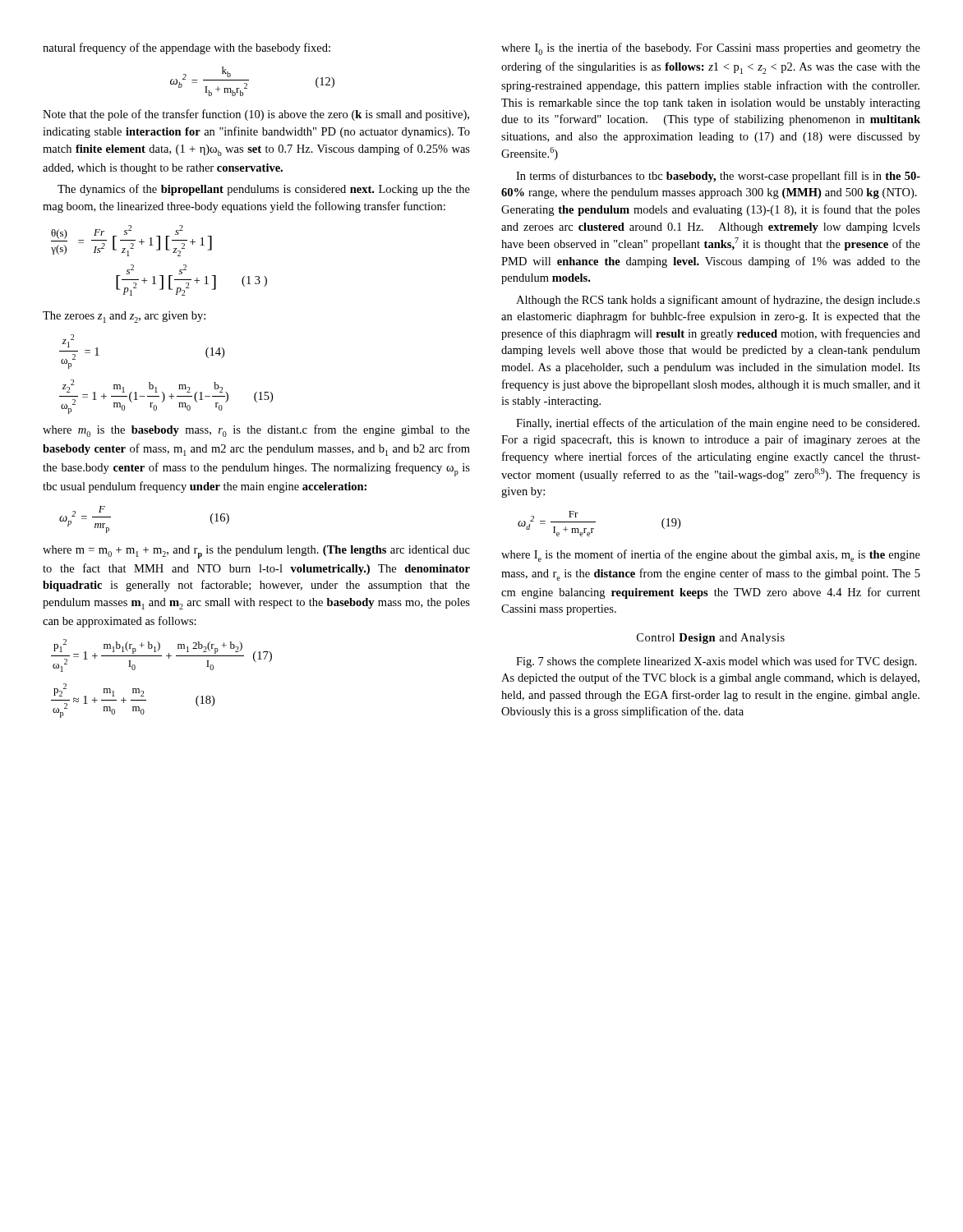
Task: Select the text starting "where I0 is the inertia of"
Action: (x=711, y=101)
